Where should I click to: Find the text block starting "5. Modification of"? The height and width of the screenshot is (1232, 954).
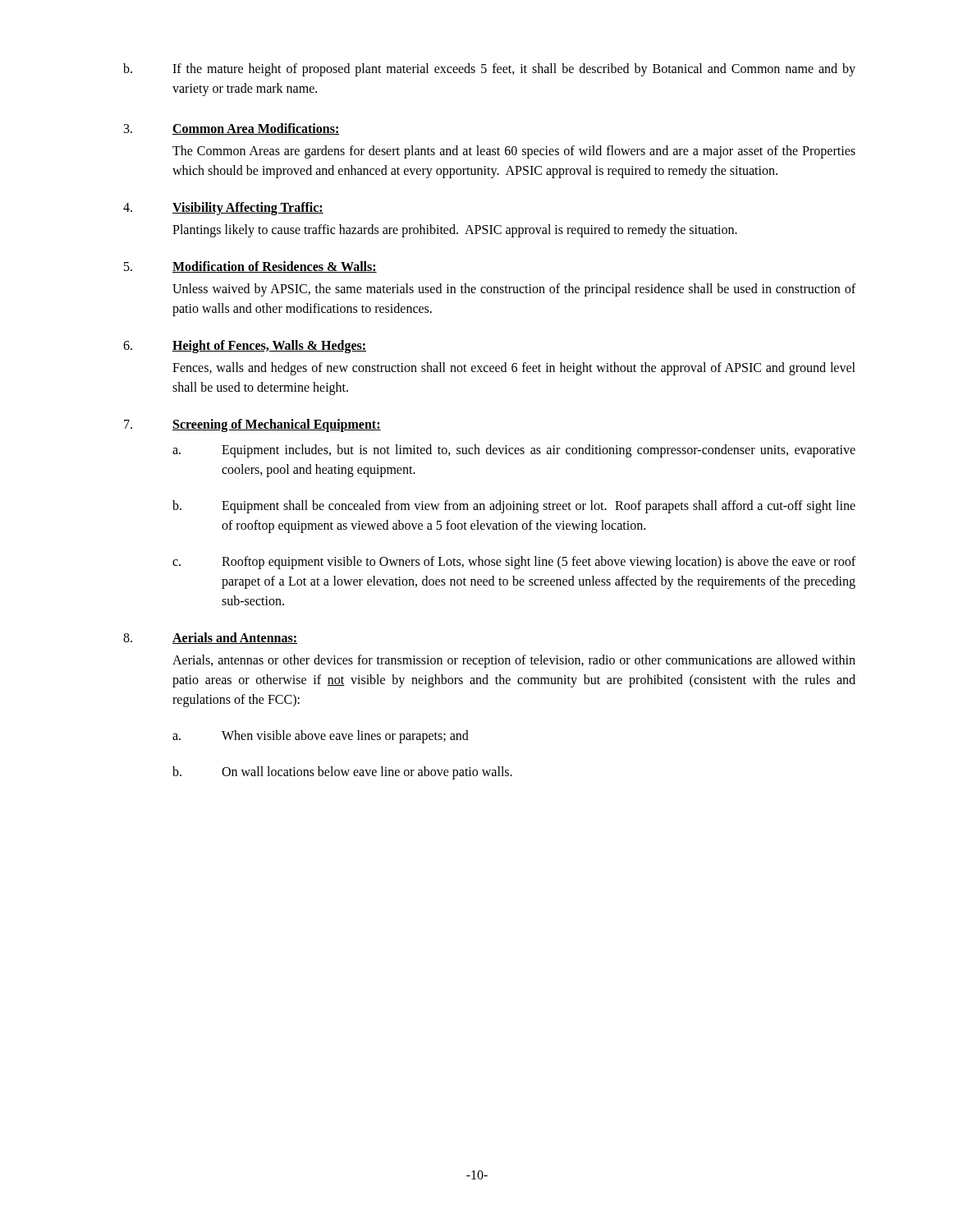pyautogui.click(x=250, y=267)
